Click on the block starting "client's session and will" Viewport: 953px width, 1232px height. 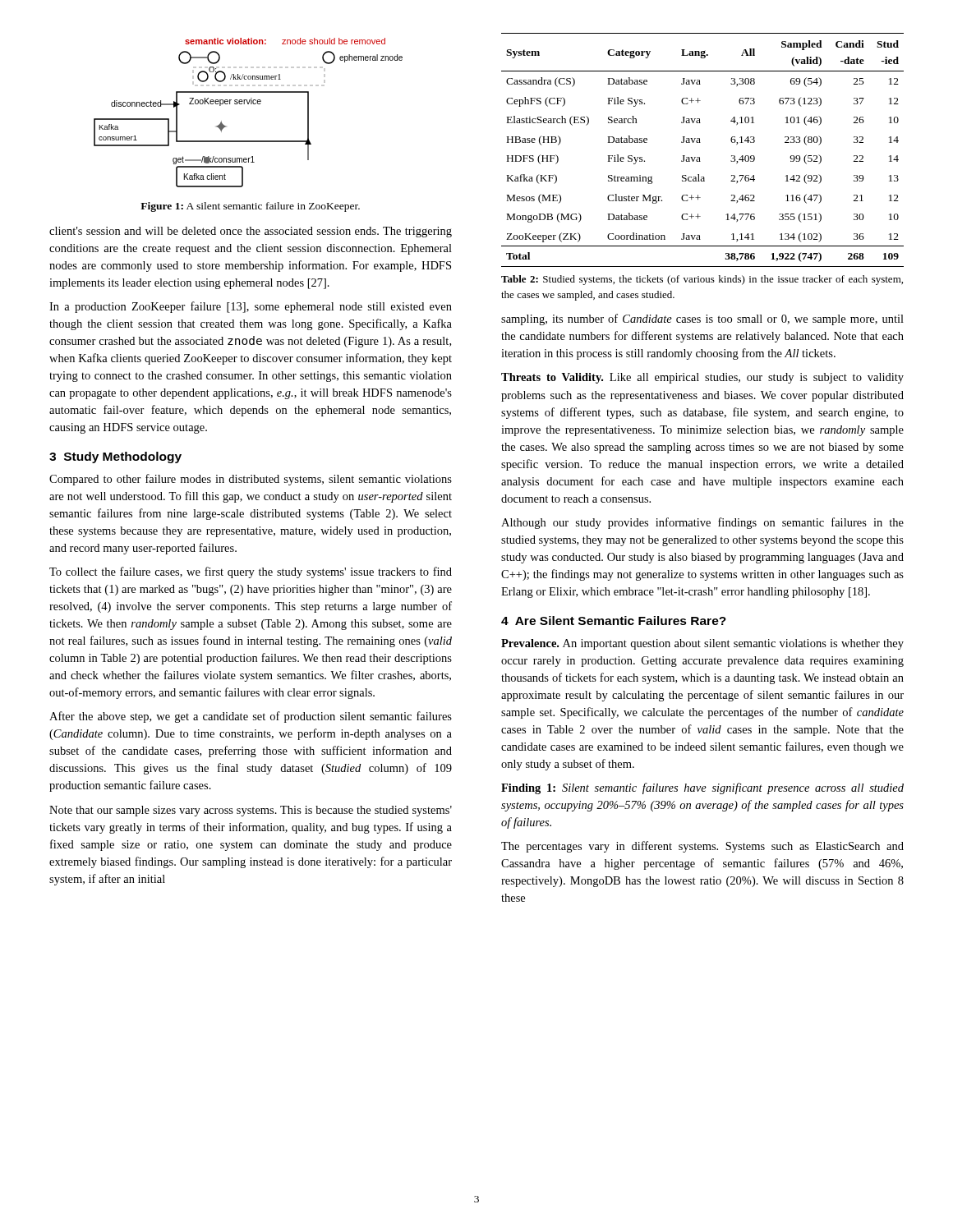(251, 256)
